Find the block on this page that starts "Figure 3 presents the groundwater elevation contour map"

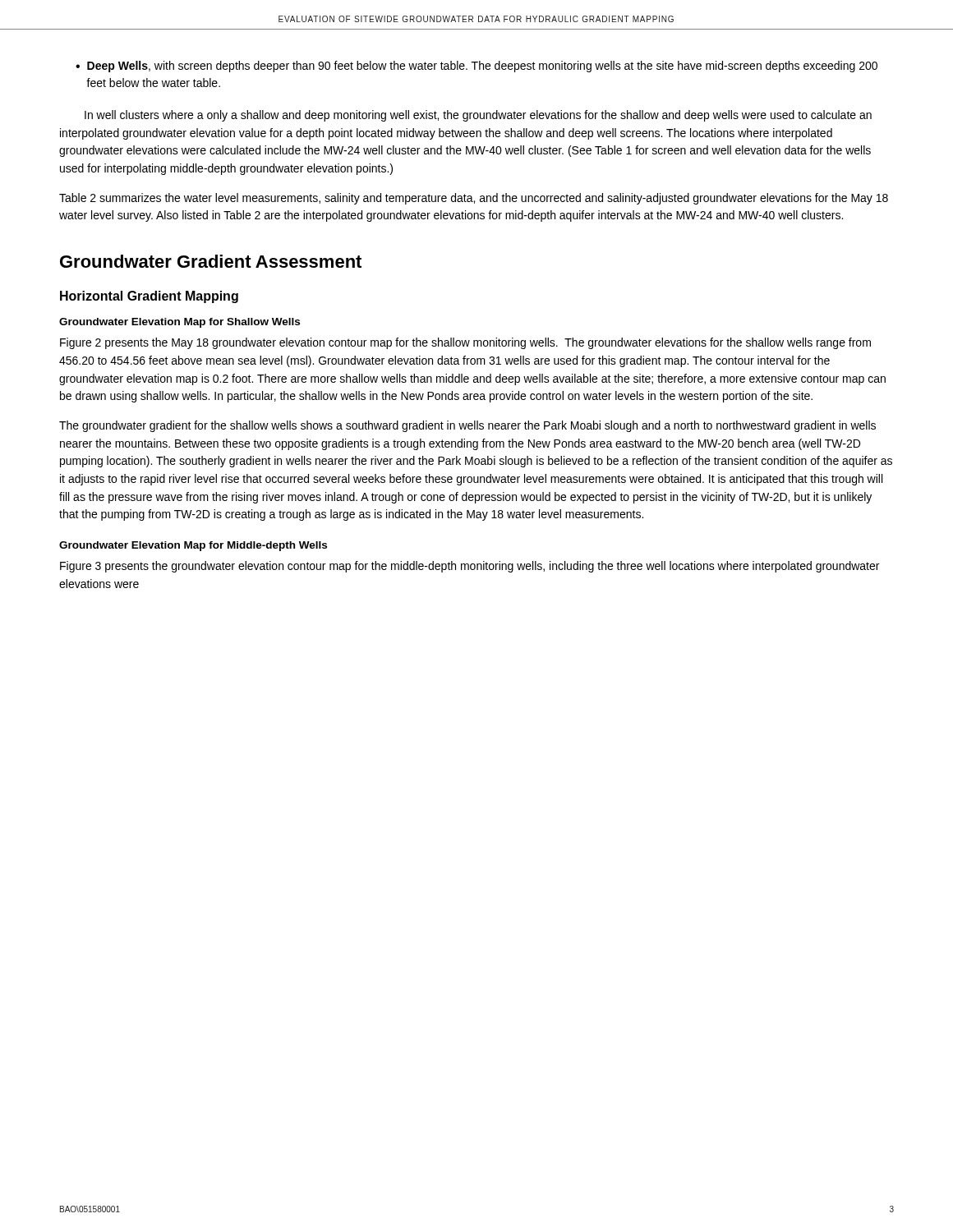coord(469,575)
